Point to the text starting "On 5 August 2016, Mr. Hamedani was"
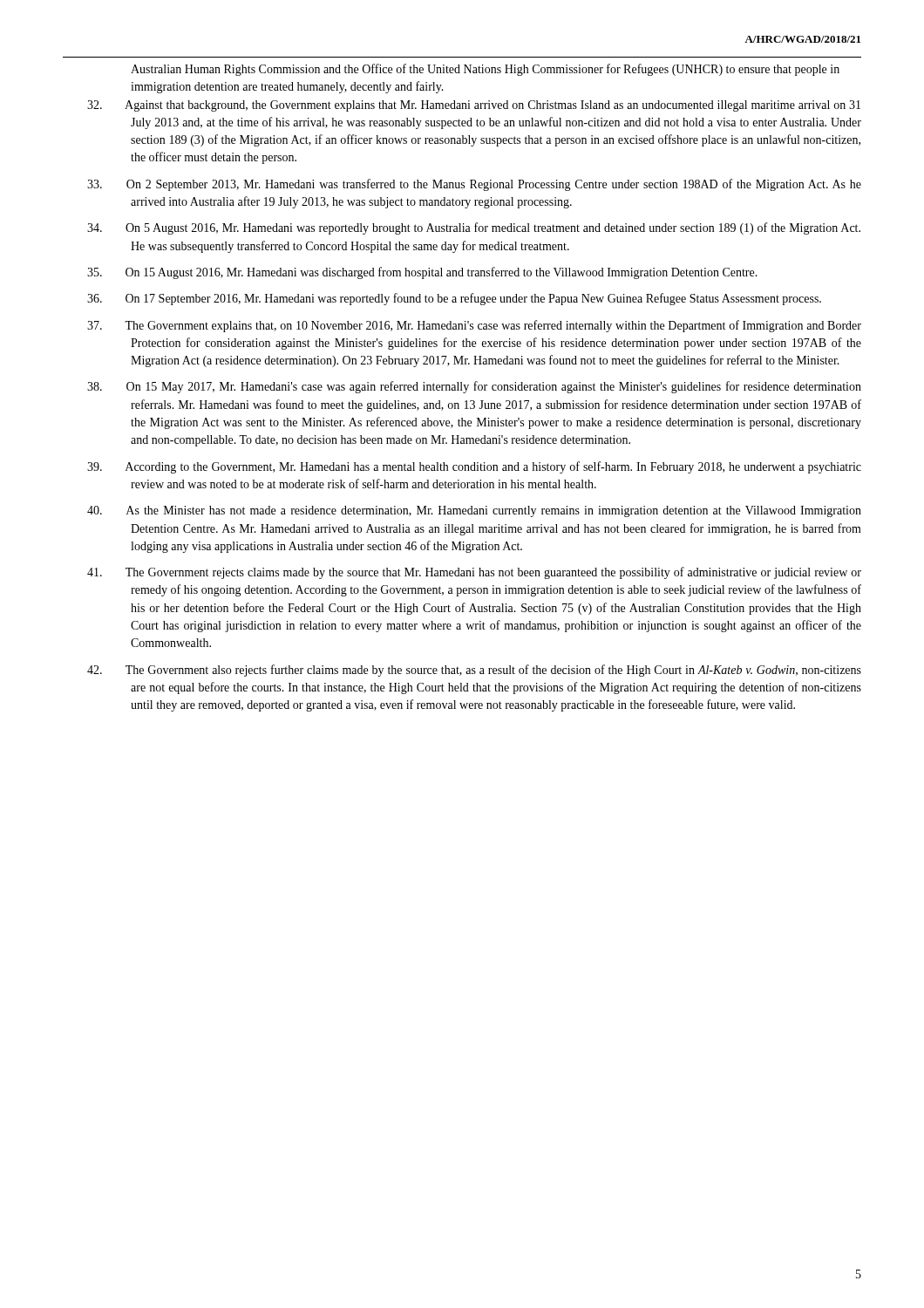 pos(496,236)
